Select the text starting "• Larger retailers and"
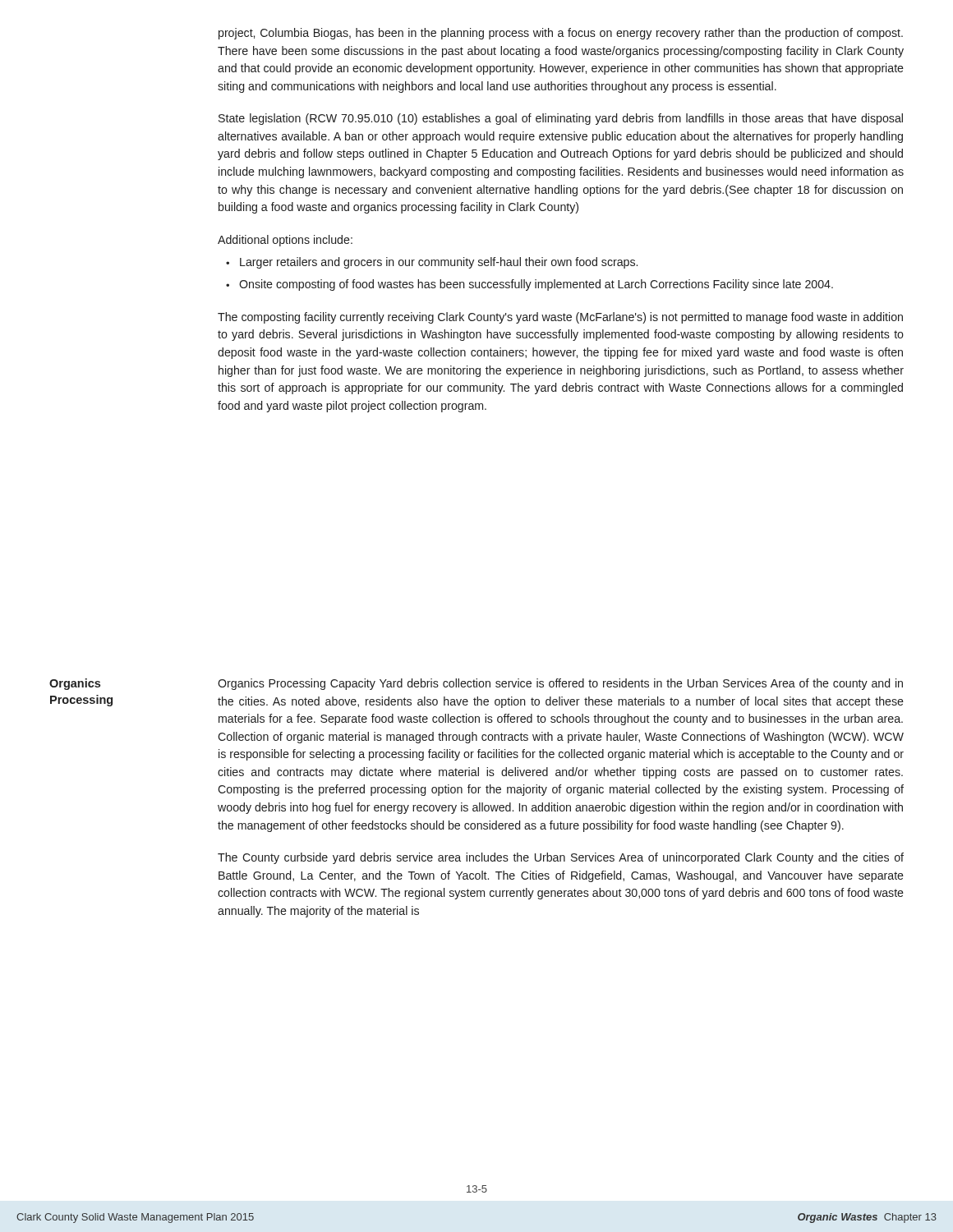 click(x=565, y=263)
